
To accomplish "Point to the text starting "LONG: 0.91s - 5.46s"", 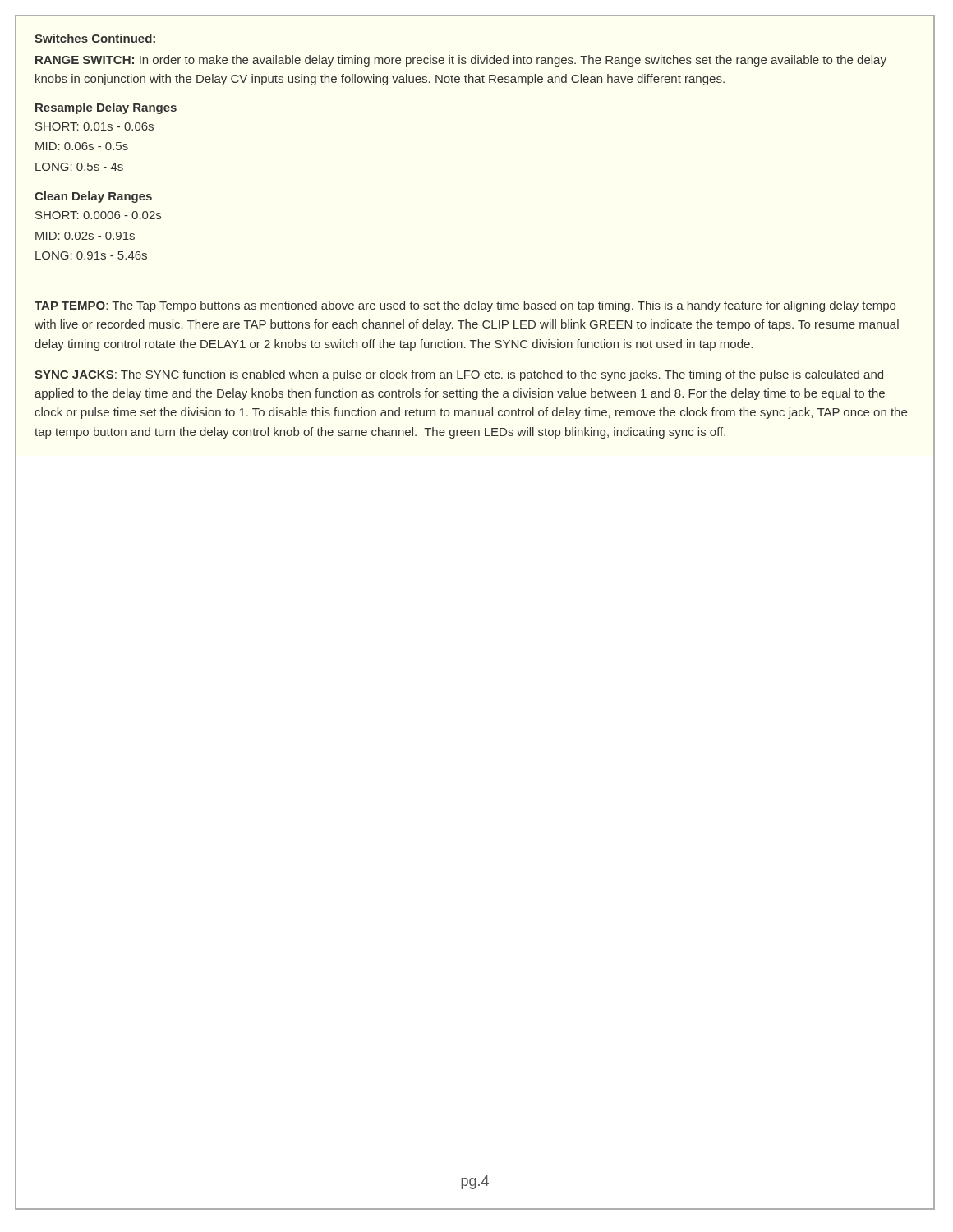I will point(91,255).
